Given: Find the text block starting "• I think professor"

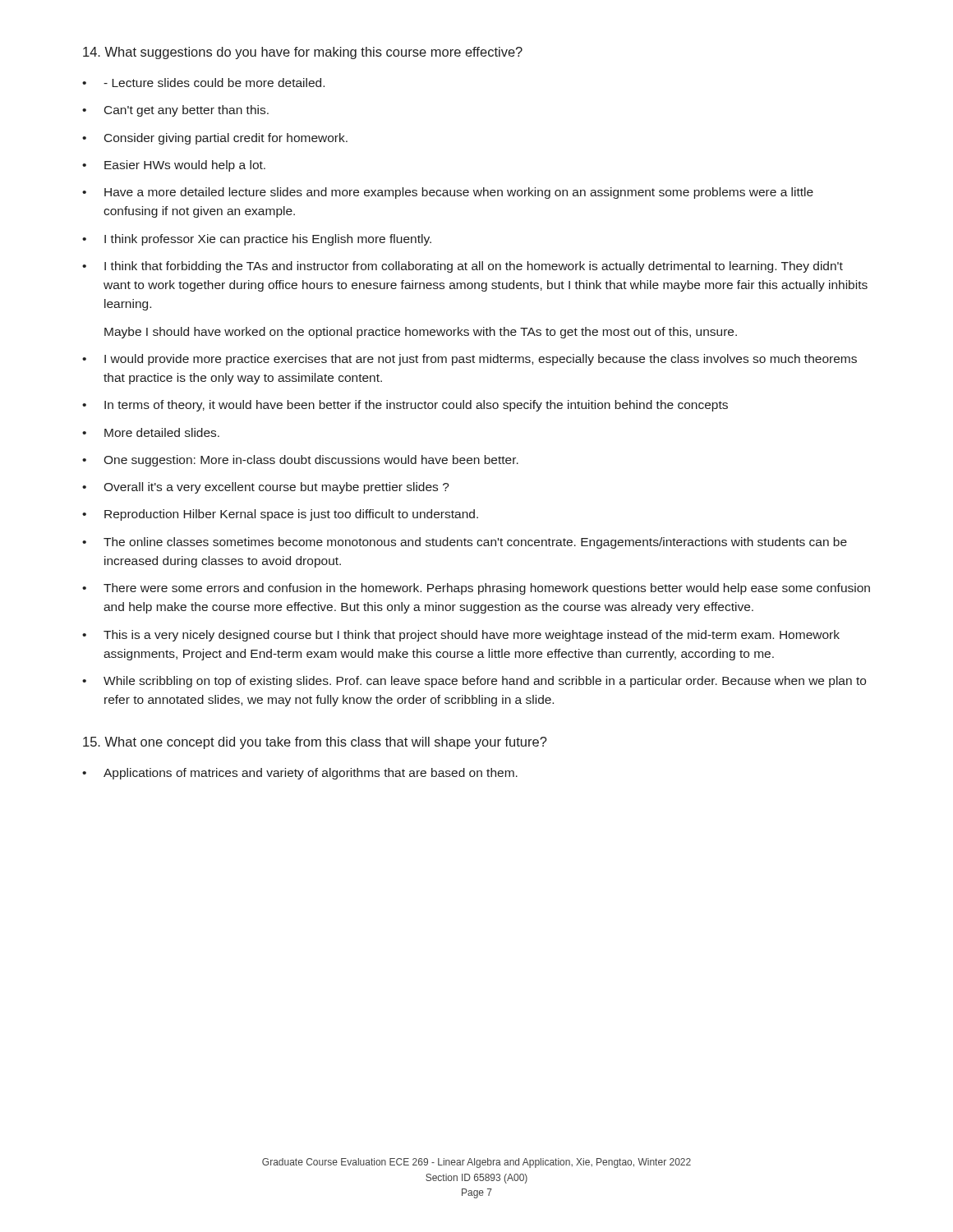Looking at the screenshot, I should [x=257, y=240].
